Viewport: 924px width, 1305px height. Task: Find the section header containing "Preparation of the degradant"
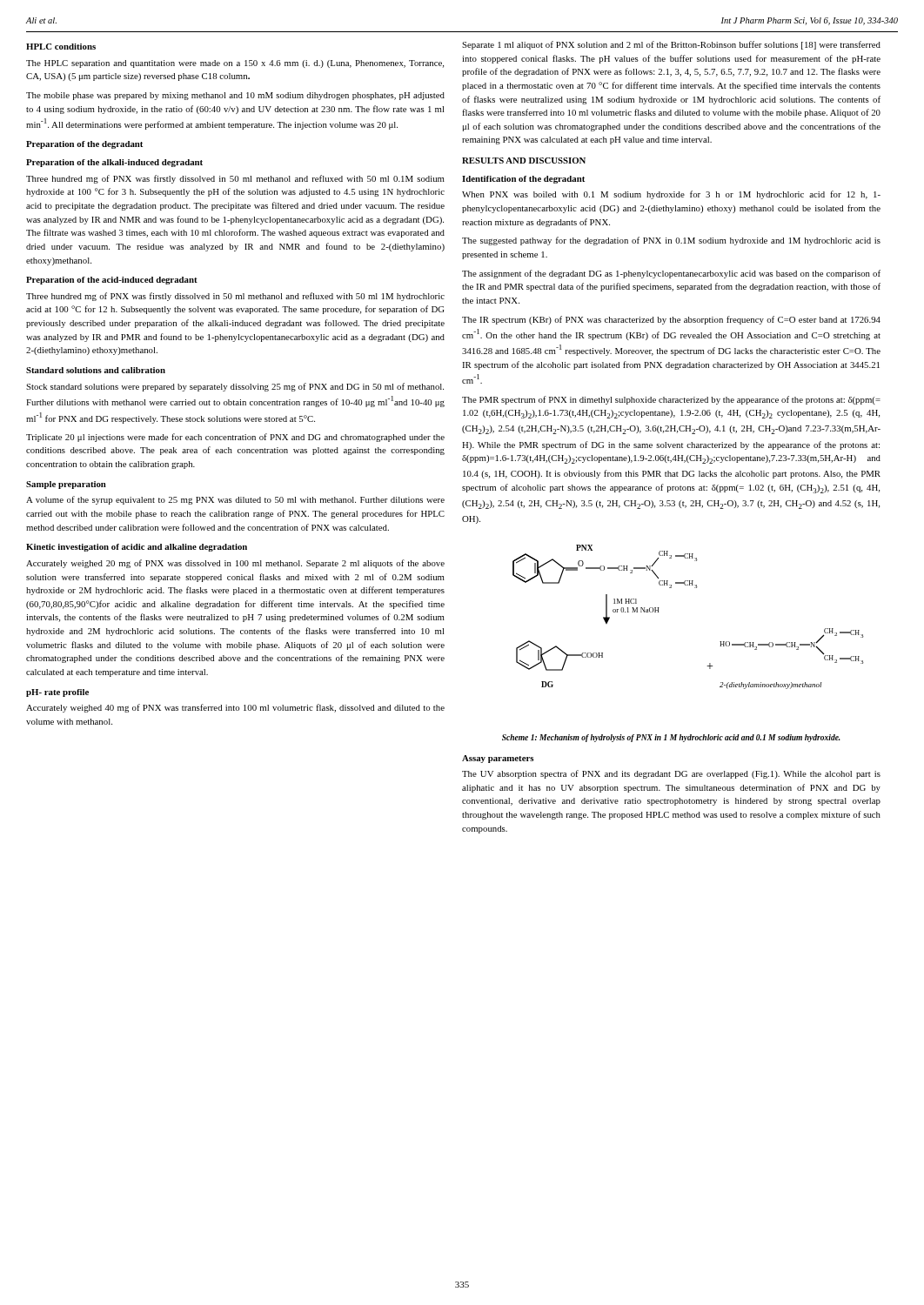[x=85, y=144]
